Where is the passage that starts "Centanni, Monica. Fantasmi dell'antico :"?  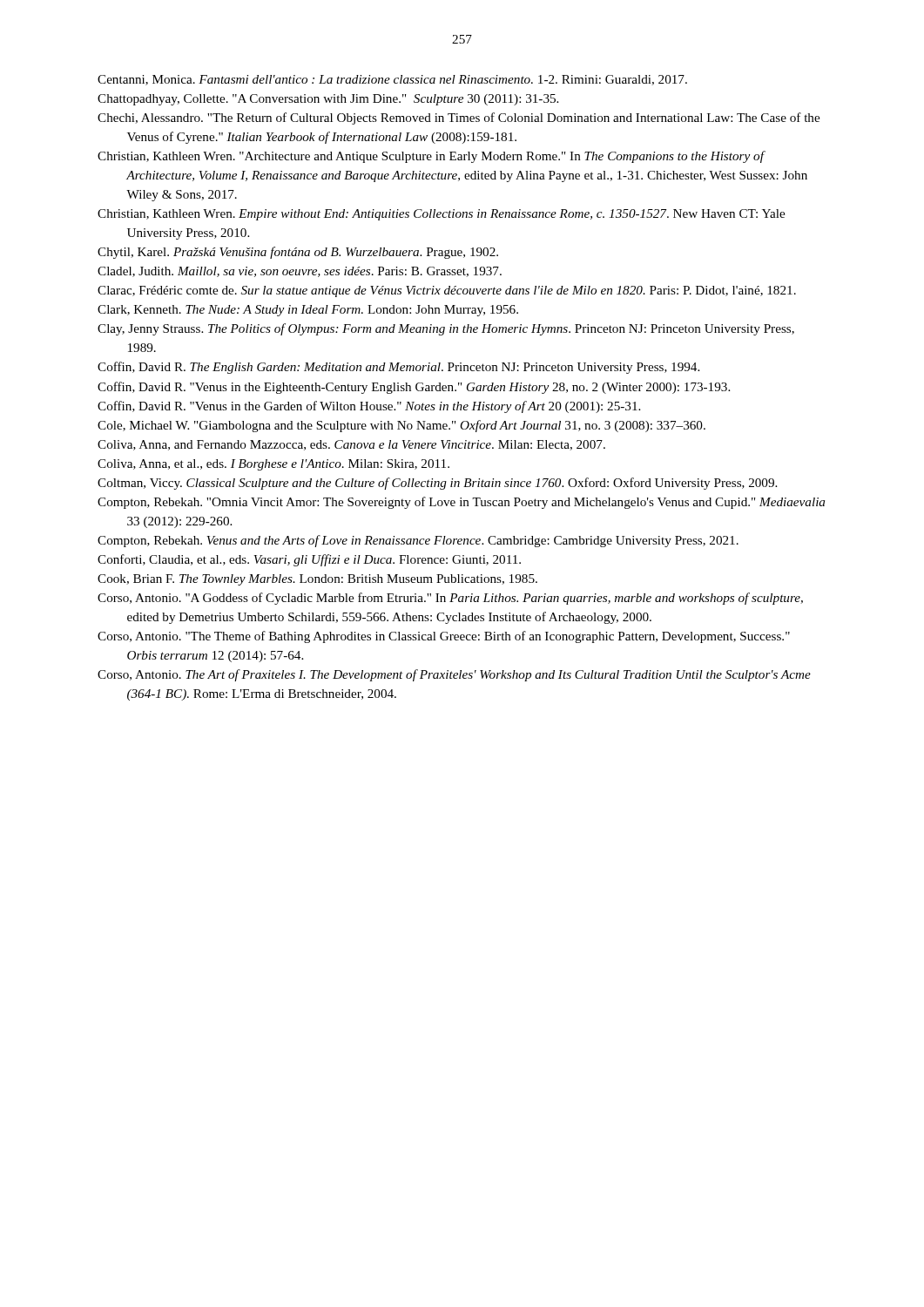393,79
